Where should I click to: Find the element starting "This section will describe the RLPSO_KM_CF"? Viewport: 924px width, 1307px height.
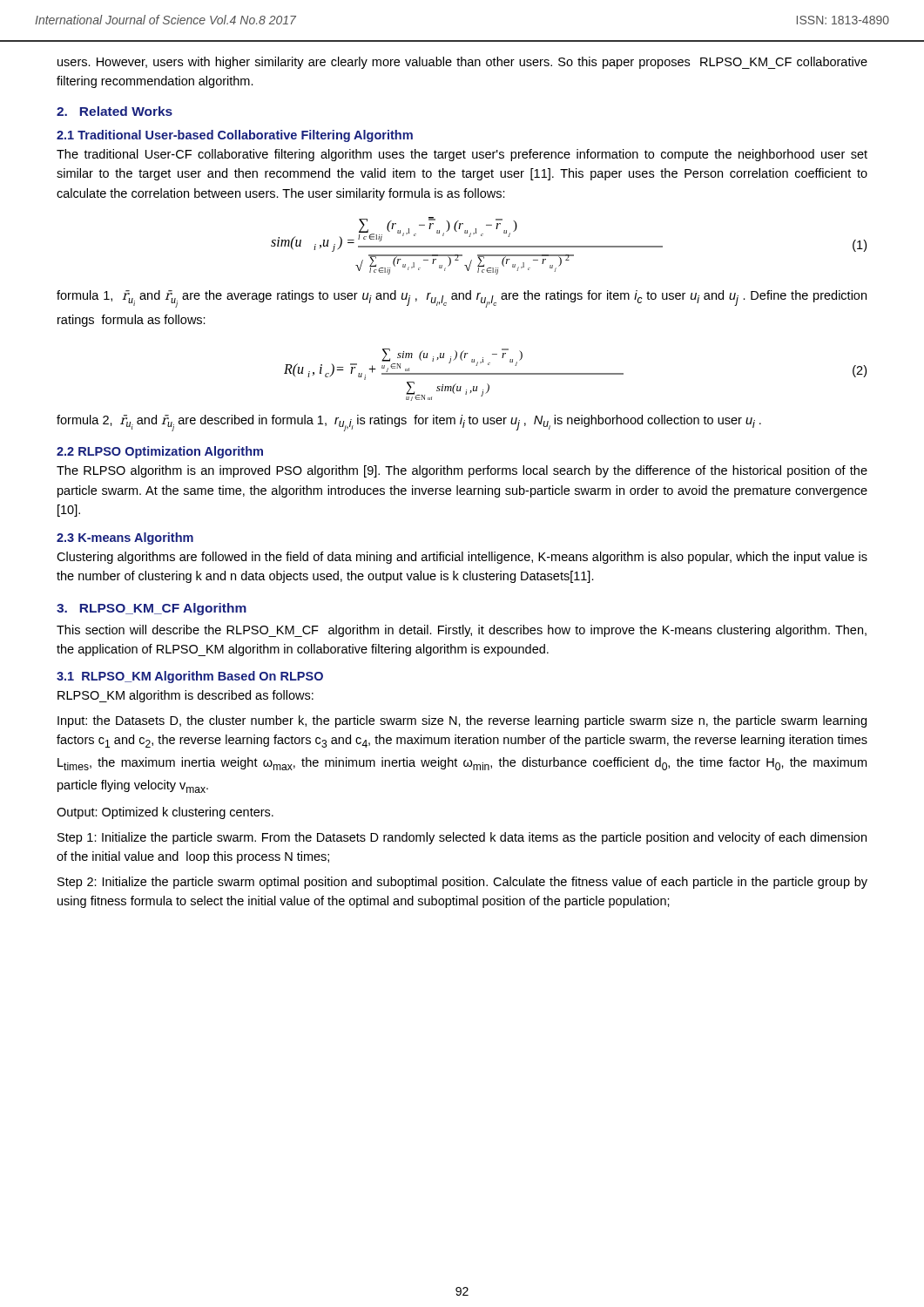(x=462, y=639)
